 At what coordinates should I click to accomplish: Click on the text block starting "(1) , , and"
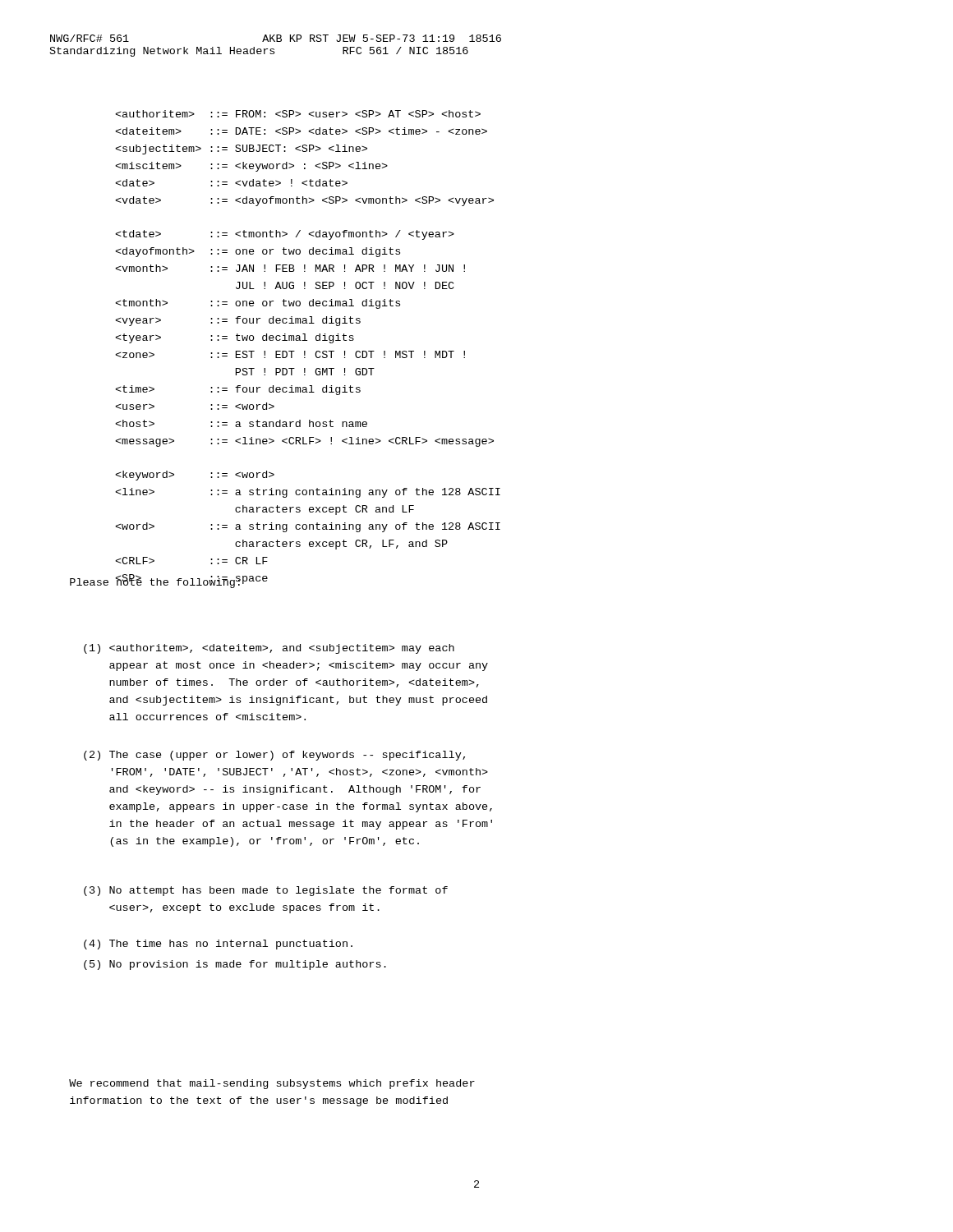tap(285, 683)
